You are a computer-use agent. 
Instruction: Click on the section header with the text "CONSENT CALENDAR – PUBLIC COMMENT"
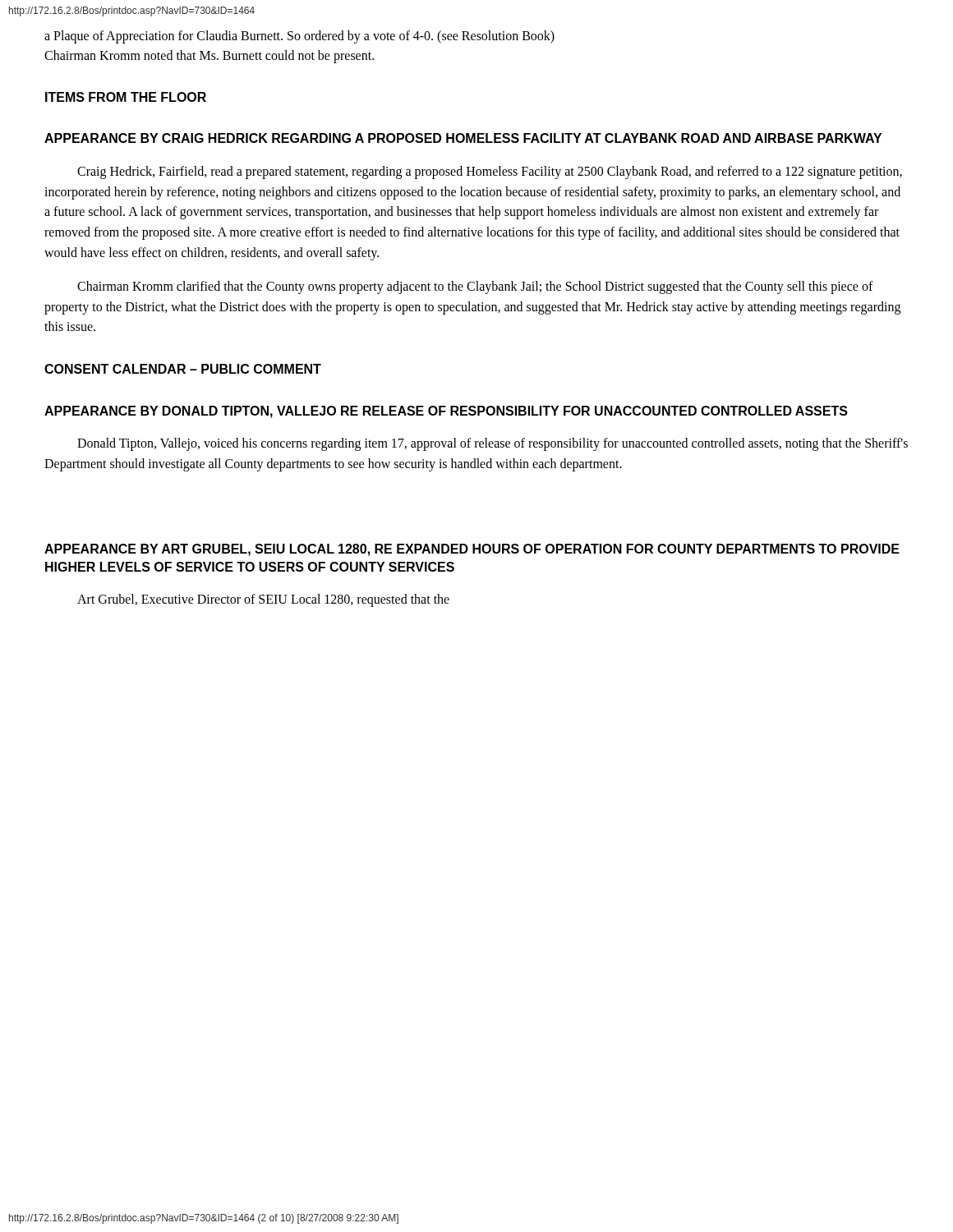pyautogui.click(x=183, y=369)
